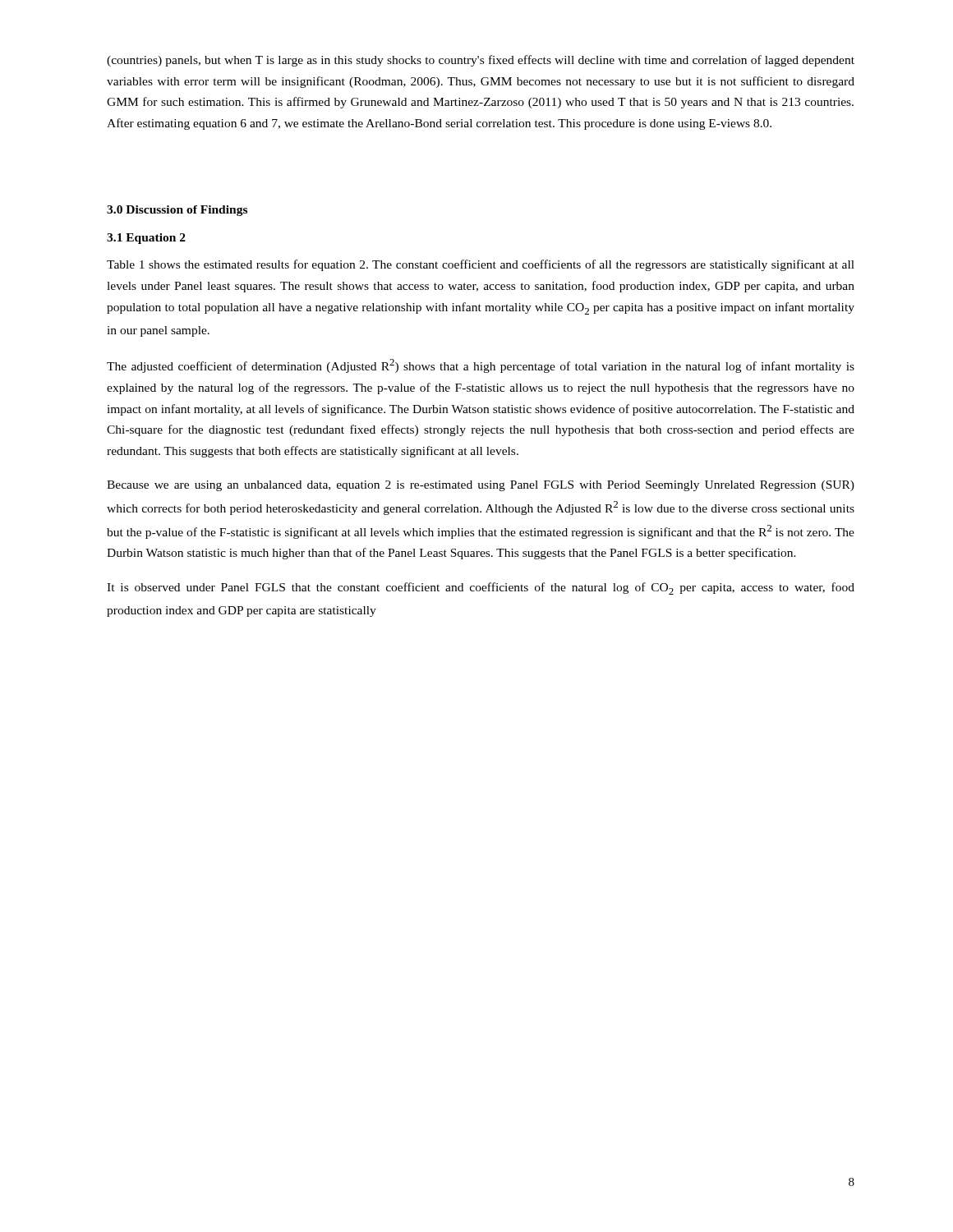Locate the text block with the text "It is observed under Panel FGLS that"
This screenshot has height=1232, width=953.
click(x=481, y=599)
